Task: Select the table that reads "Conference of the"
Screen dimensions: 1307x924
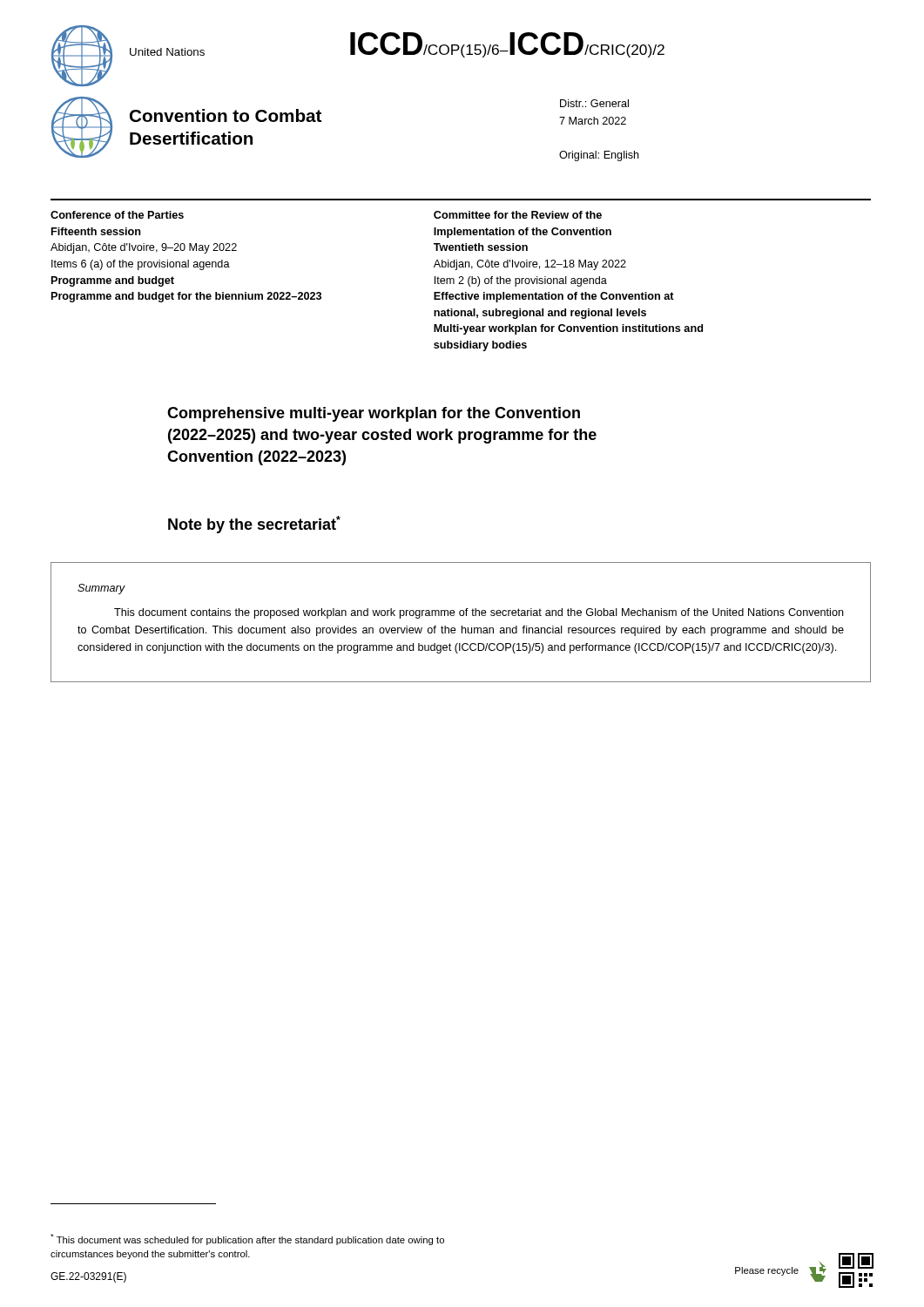Action: (461, 280)
